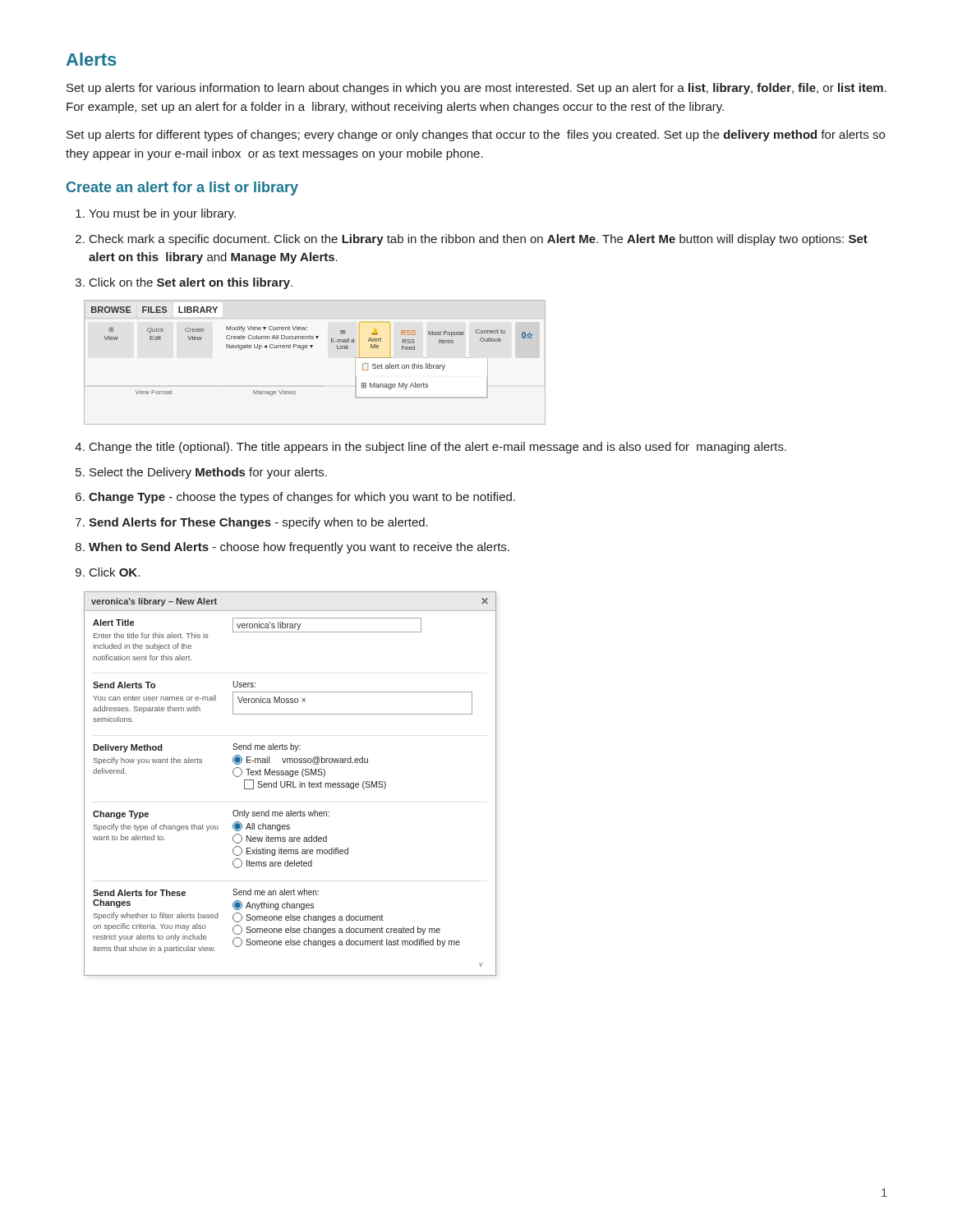953x1232 pixels.
Task: Click on the list item containing "Check mark a specific document. Click on the"
Action: 488,248
